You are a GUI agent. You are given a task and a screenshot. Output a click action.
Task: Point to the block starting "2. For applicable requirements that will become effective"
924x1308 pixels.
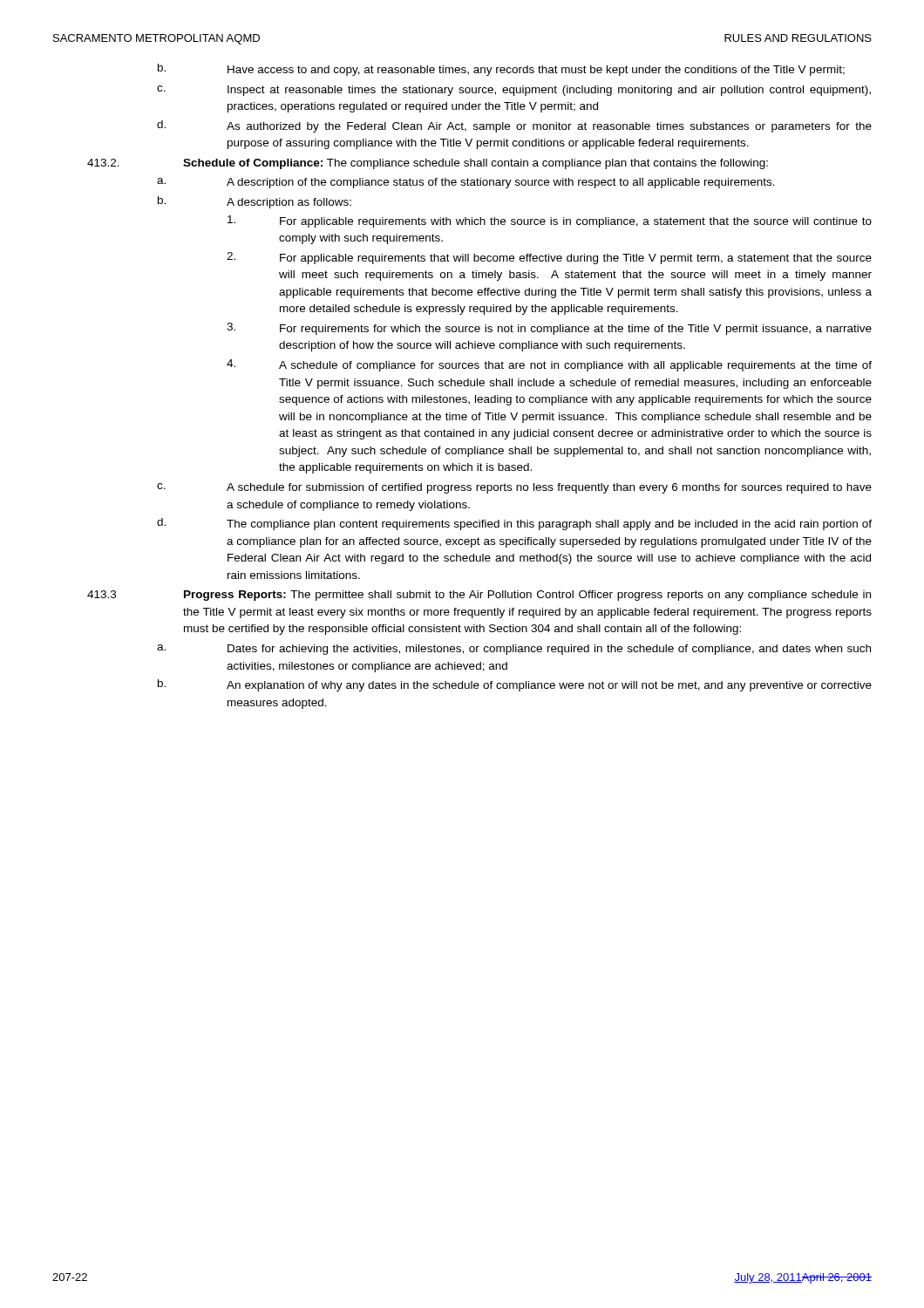462,283
